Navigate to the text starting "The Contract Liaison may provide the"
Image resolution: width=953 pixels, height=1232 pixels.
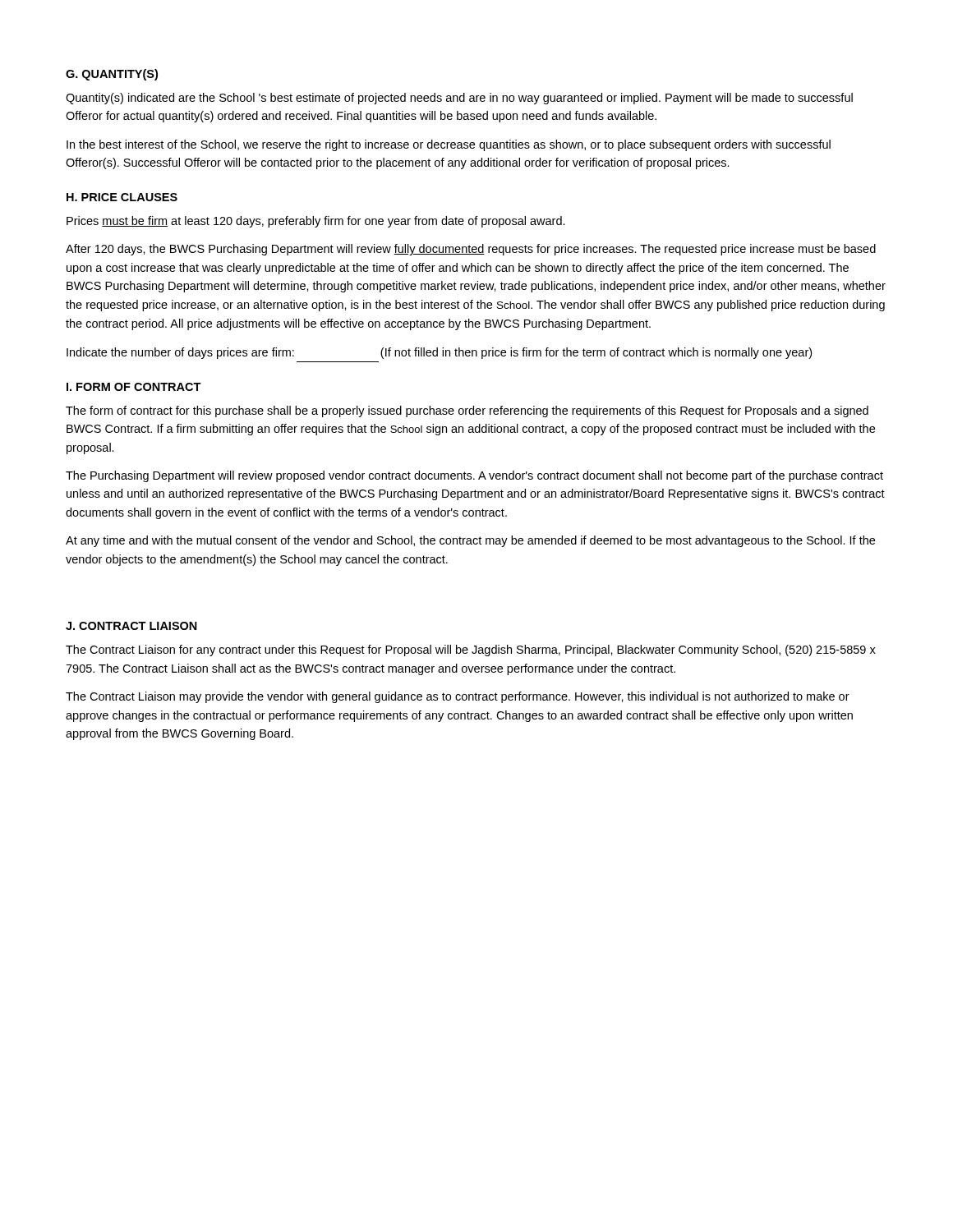[x=460, y=715]
